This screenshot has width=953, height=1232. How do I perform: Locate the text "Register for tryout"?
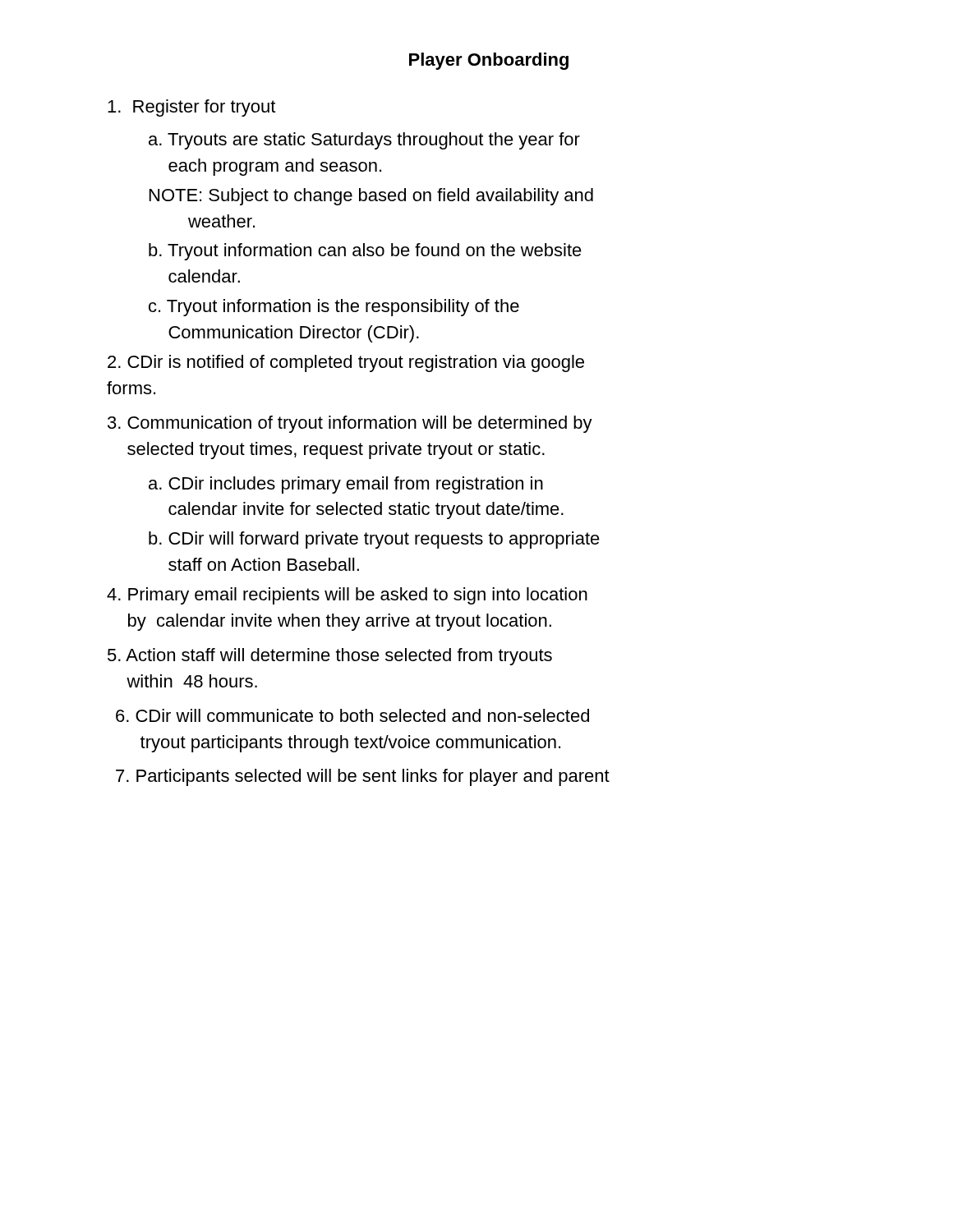[x=191, y=106]
